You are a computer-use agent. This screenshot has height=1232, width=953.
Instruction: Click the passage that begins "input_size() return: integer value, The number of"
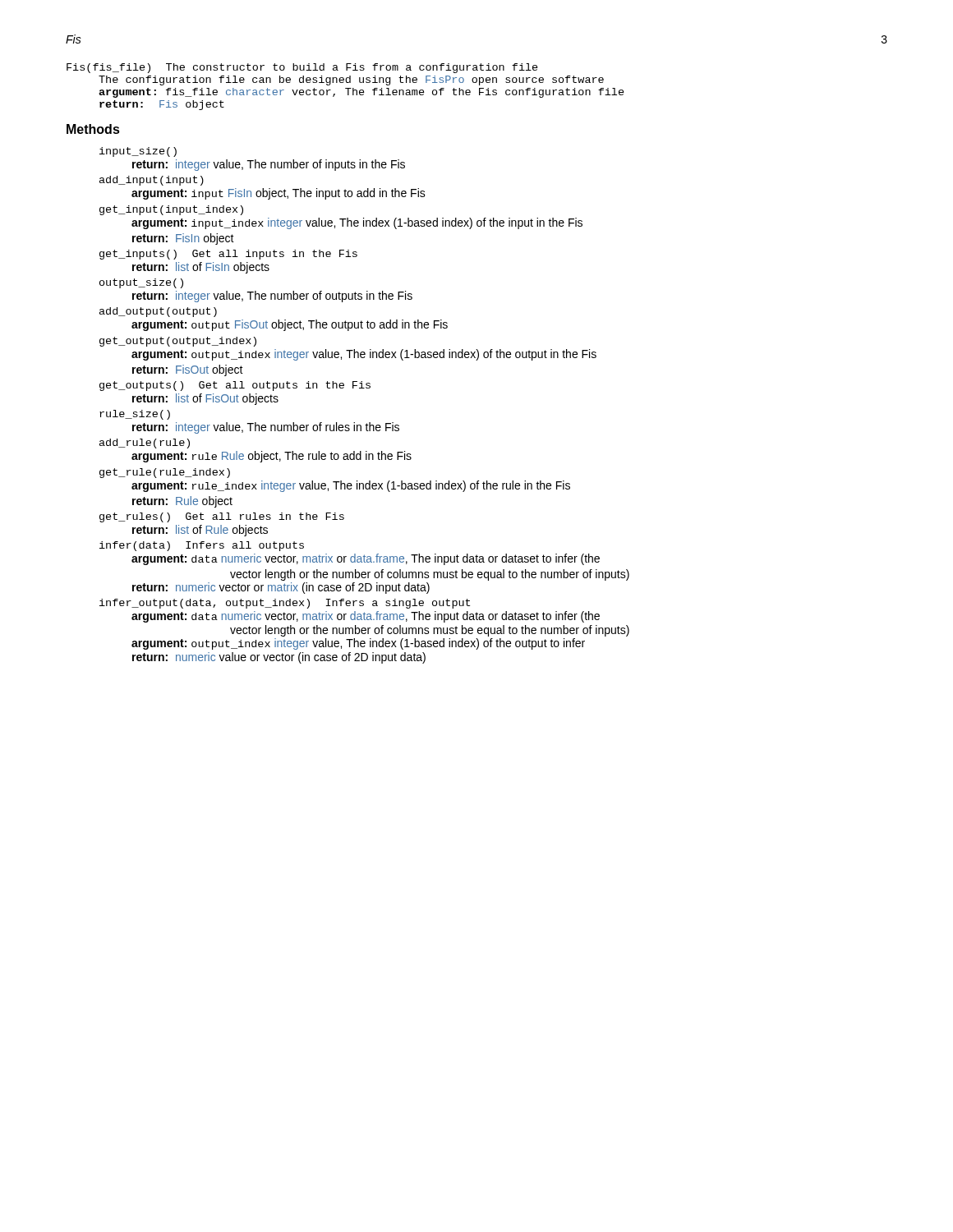138,152
